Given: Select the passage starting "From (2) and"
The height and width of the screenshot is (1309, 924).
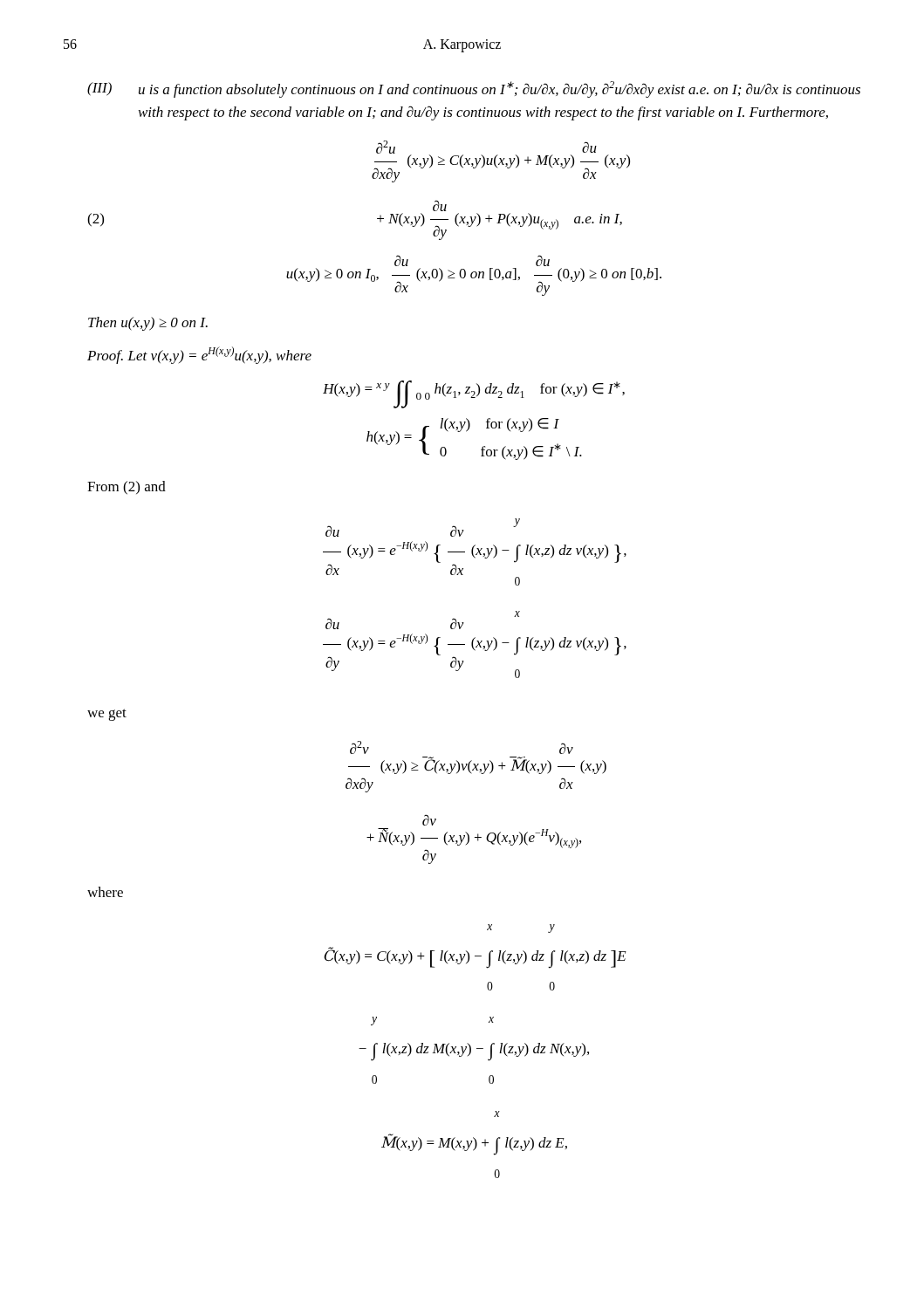Looking at the screenshot, I should click(126, 486).
